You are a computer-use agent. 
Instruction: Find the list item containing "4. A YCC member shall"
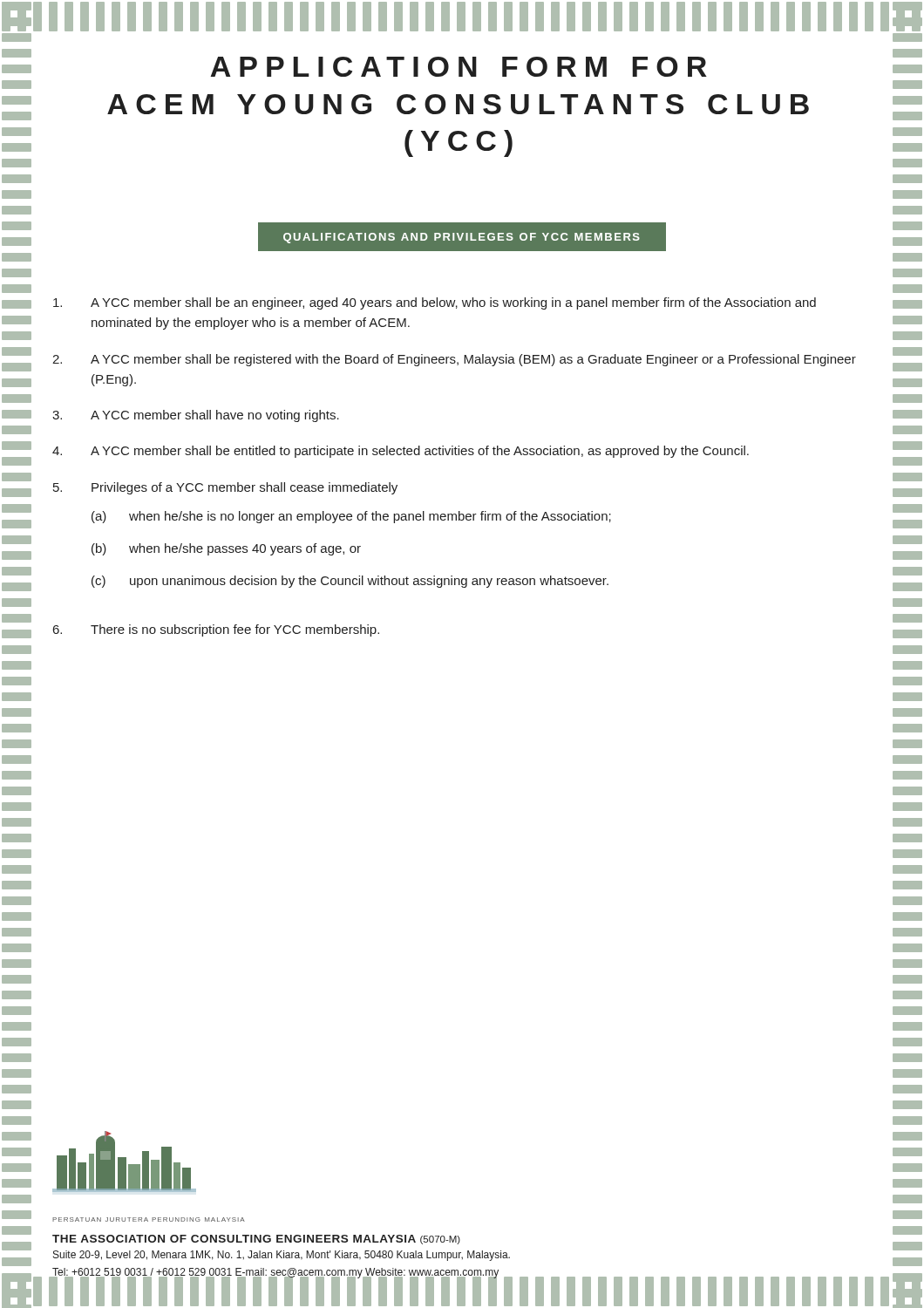(x=462, y=451)
